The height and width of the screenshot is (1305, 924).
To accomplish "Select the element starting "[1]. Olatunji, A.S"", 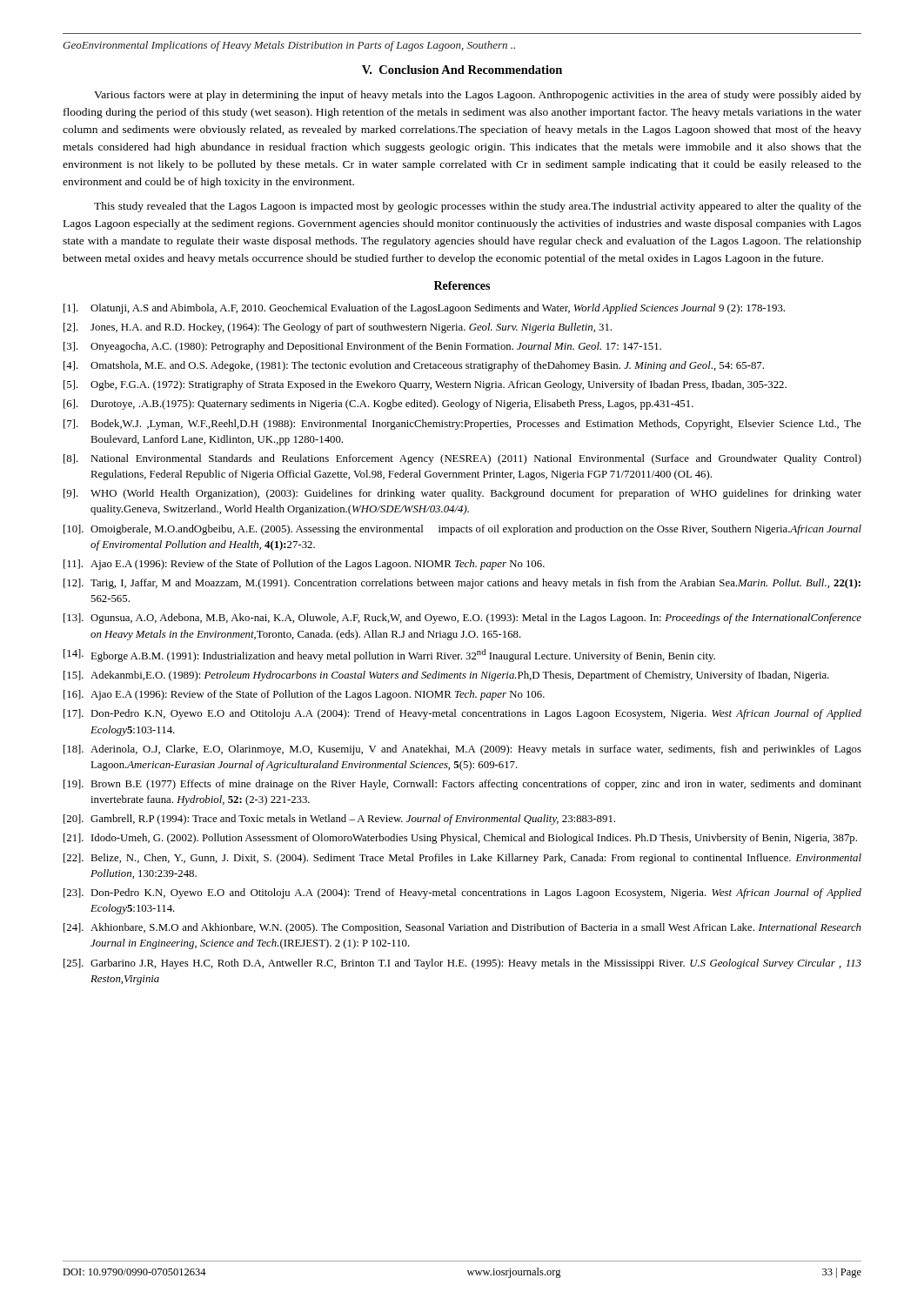I will pyautogui.click(x=462, y=308).
